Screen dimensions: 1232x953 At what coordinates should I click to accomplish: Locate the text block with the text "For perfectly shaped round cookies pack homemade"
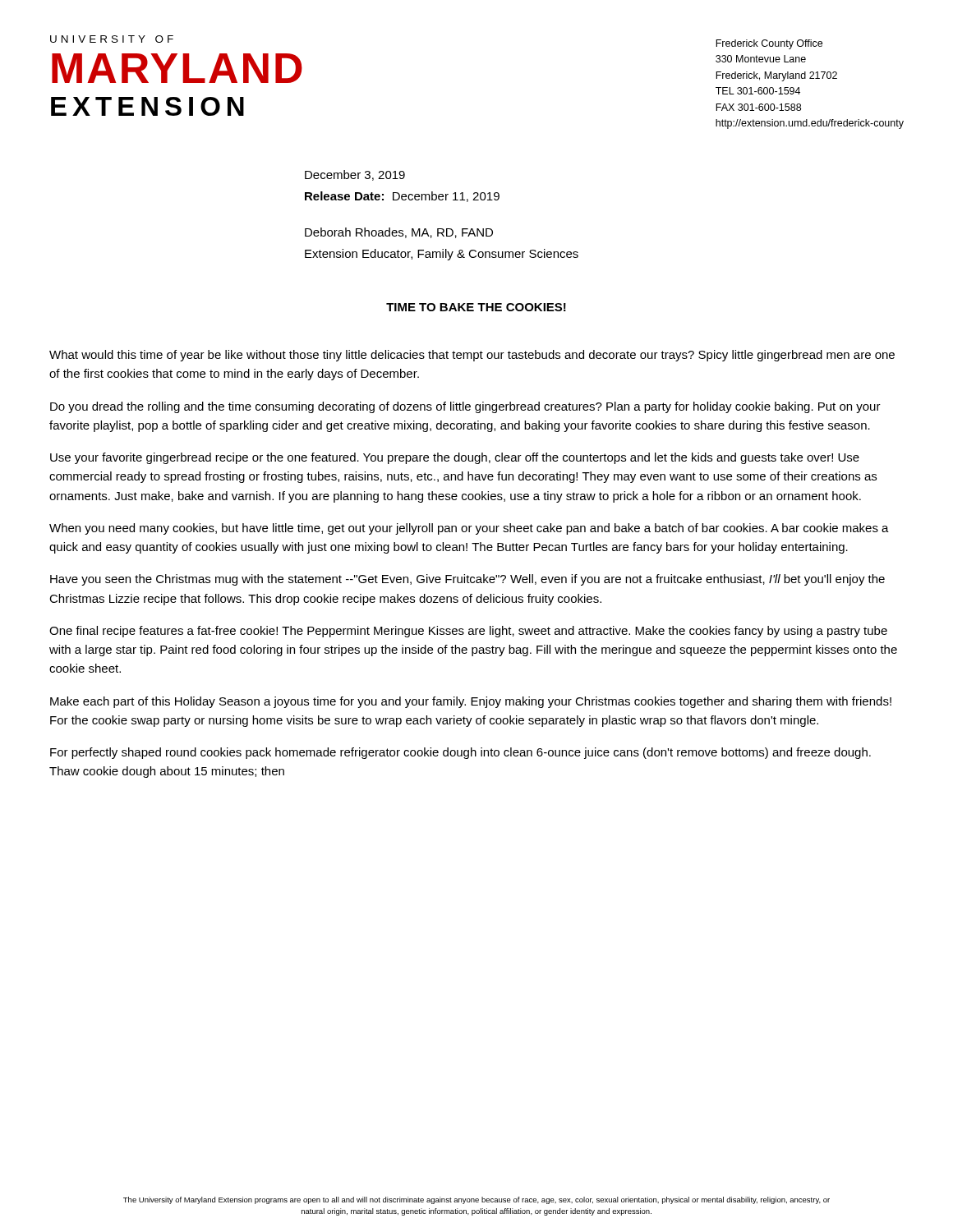click(460, 761)
